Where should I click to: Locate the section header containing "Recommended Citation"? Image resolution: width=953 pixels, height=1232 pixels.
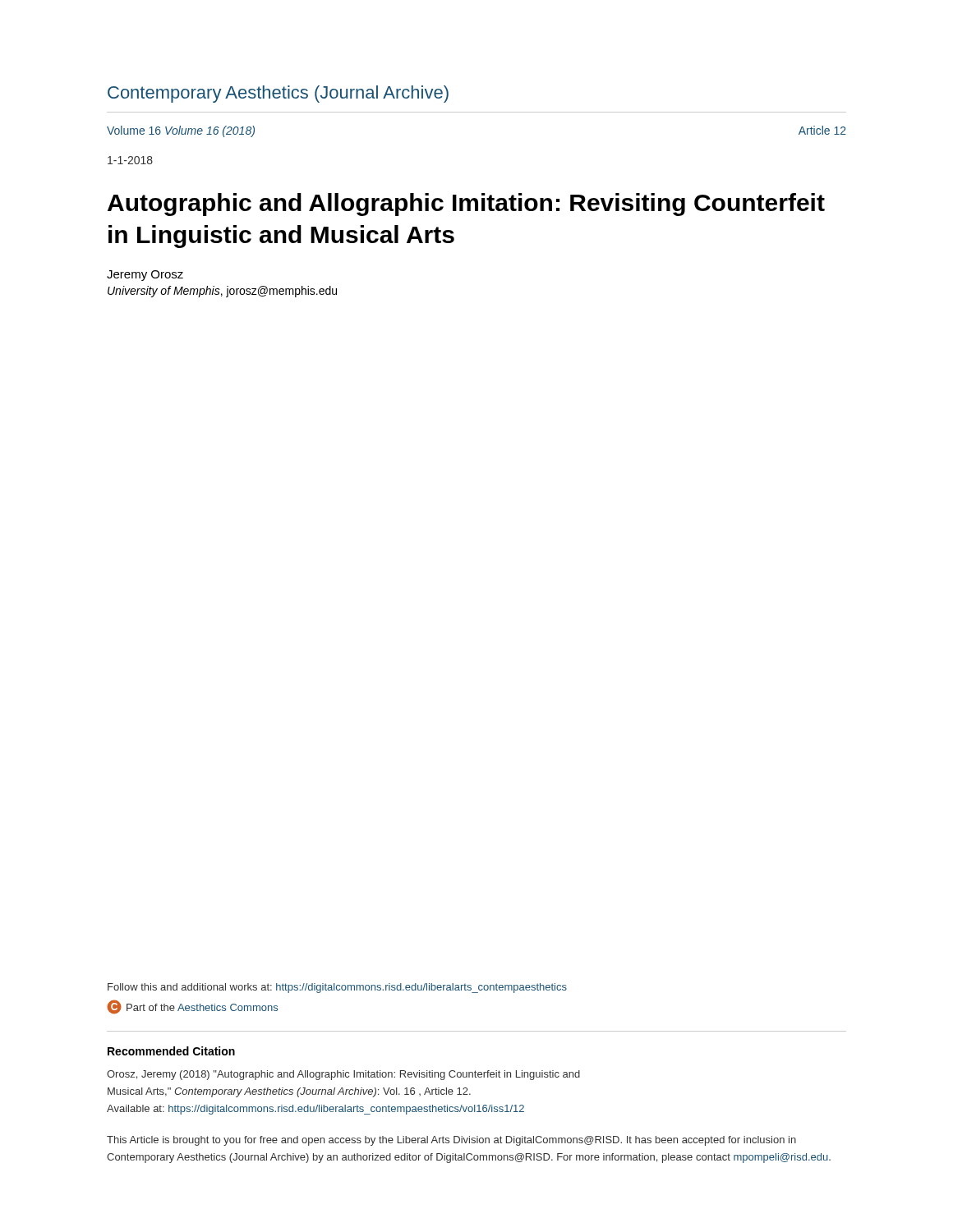(x=171, y=1051)
